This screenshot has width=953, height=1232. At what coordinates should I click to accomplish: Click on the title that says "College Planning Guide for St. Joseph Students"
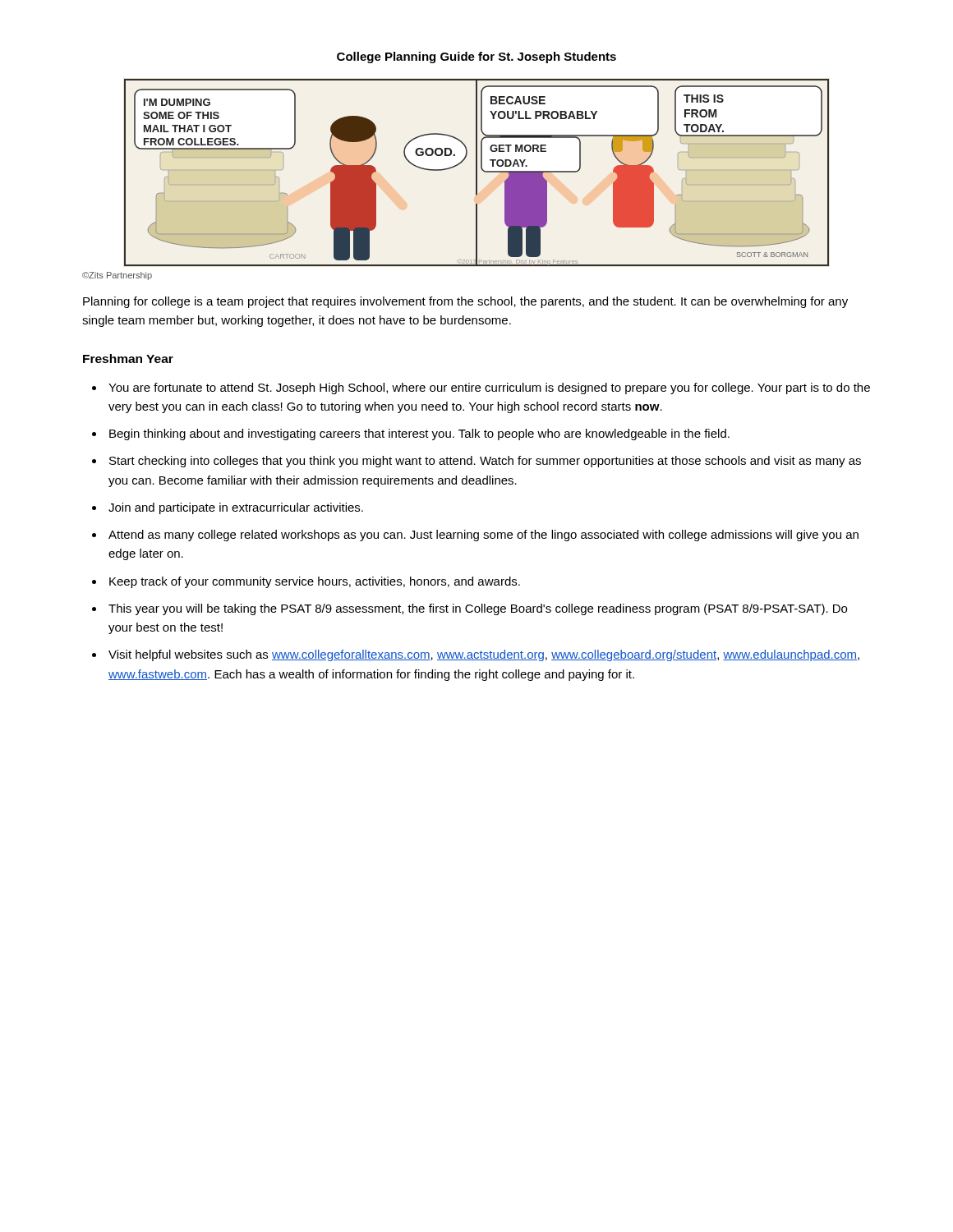point(476,56)
